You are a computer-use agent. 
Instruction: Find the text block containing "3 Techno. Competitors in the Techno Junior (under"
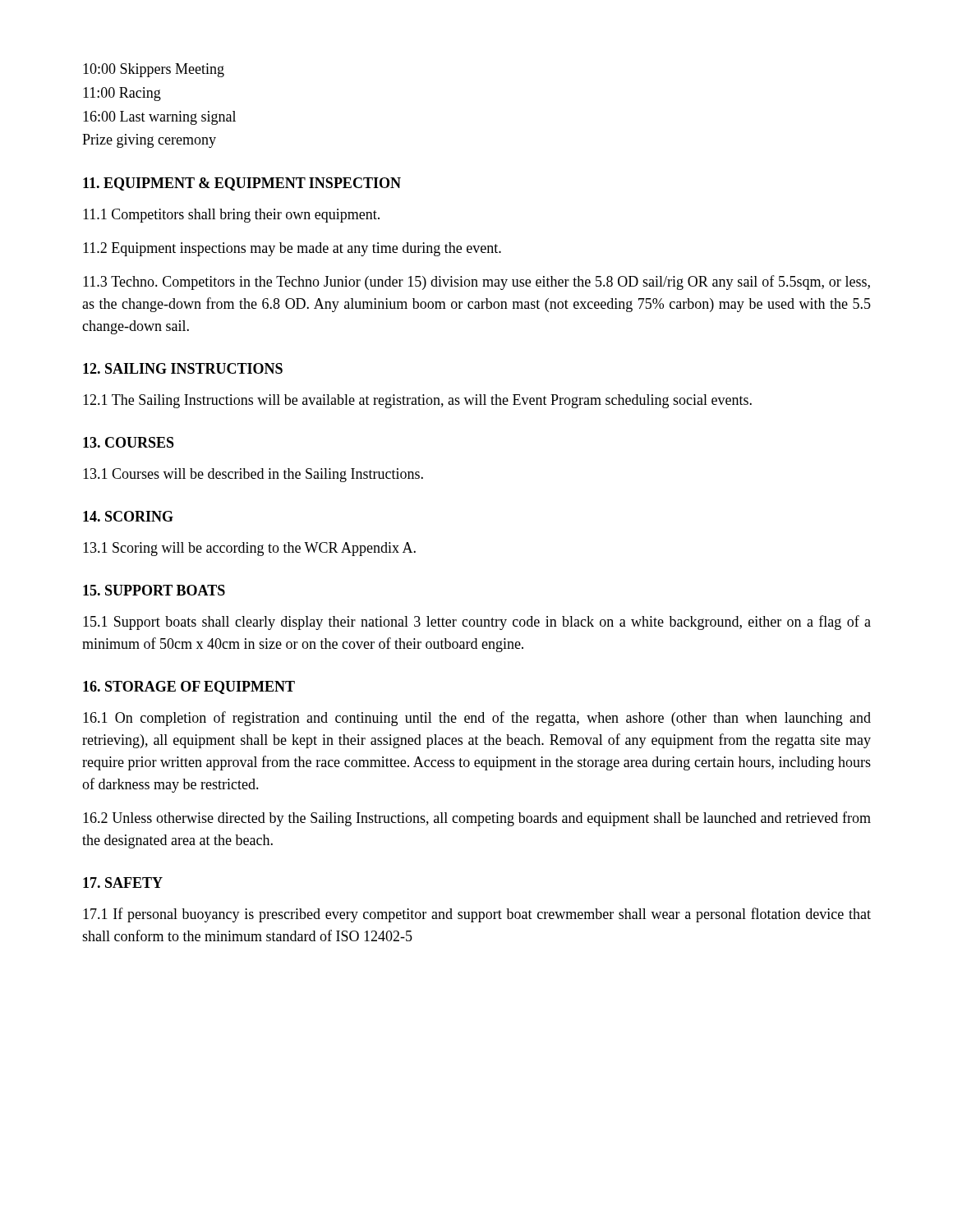pyautogui.click(x=476, y=304)
